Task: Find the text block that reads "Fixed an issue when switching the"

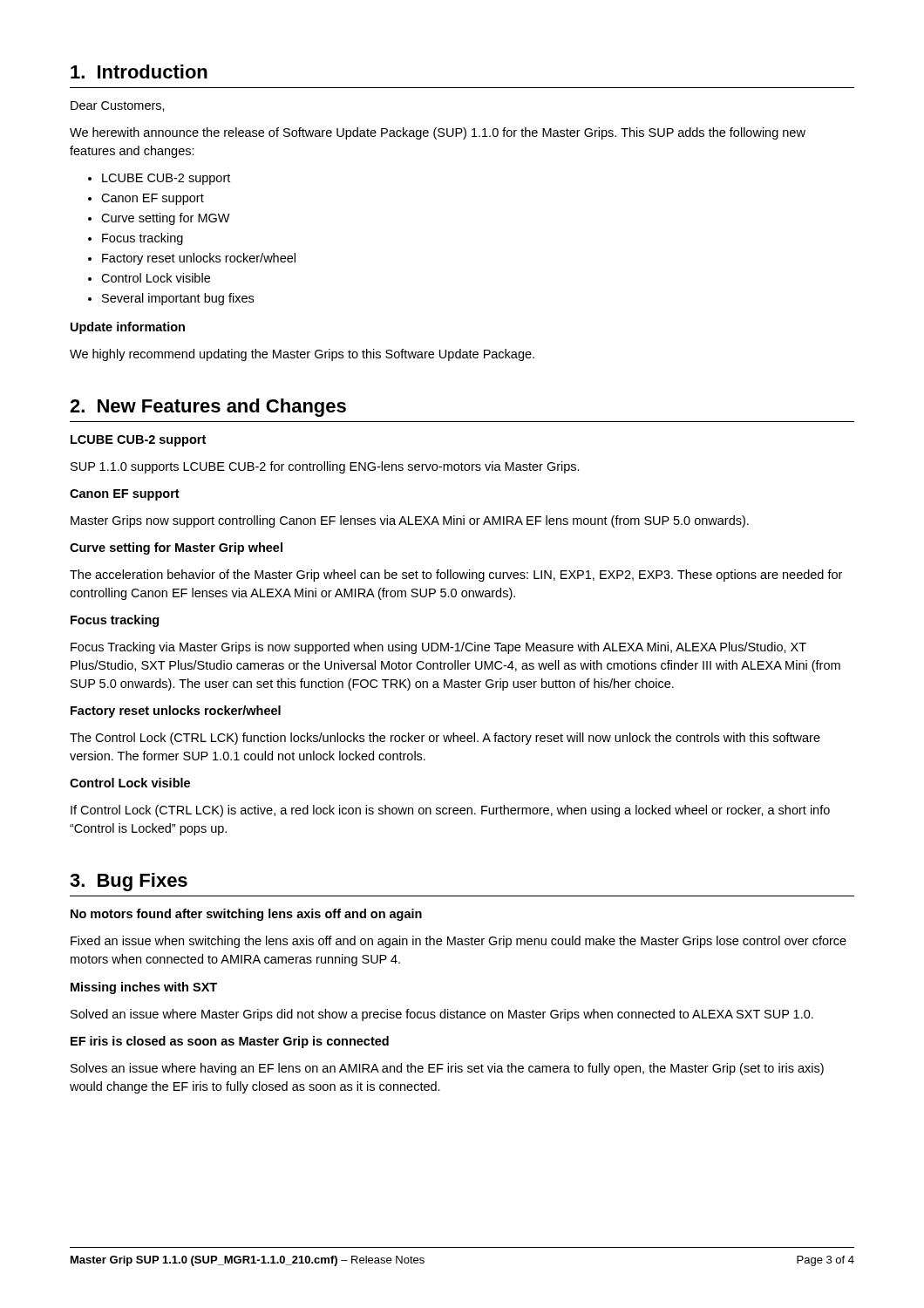Action: click(462, 951)
